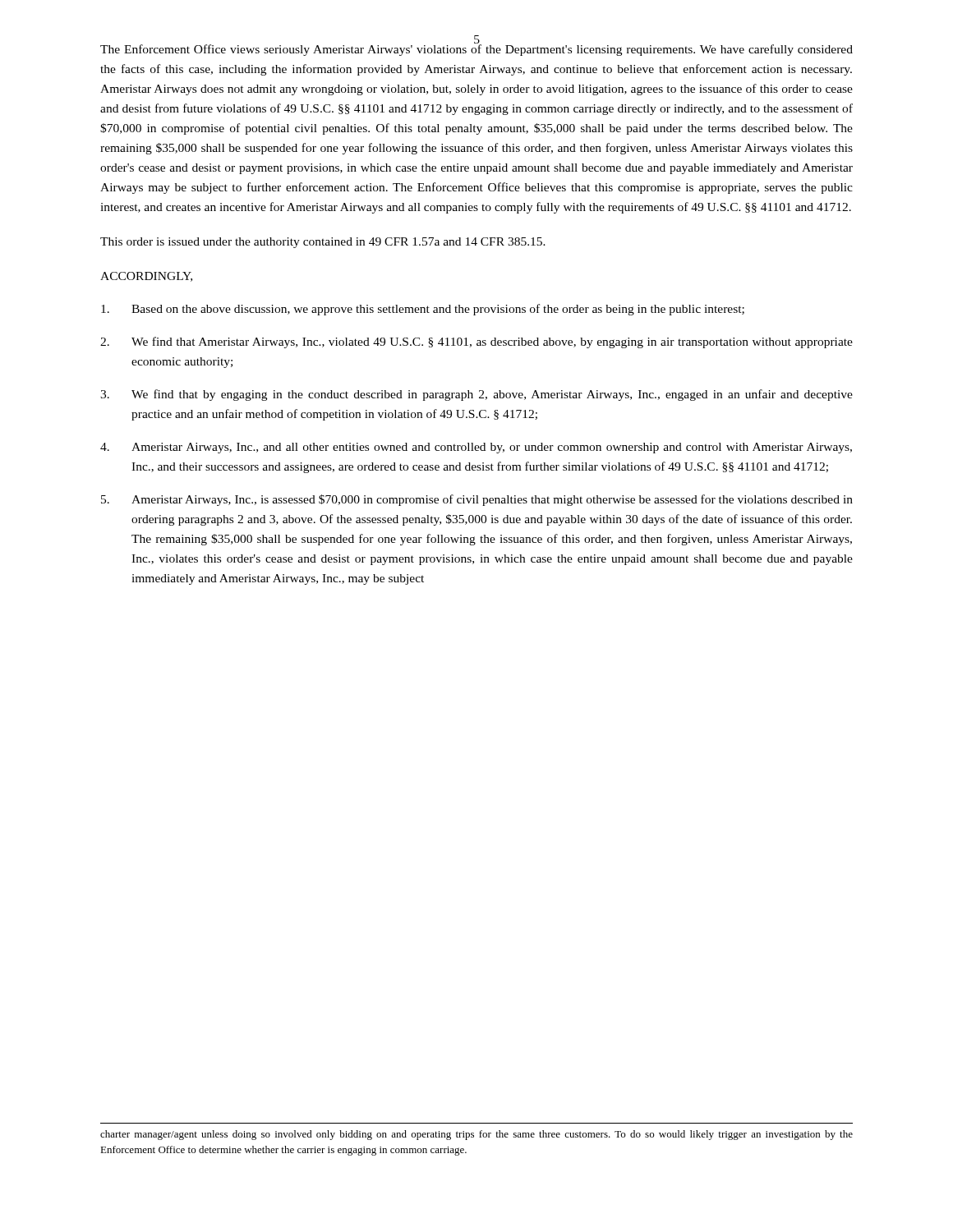Find the block starting "5. Ameristar Airways, Inc., is assessed $70,000 in"
Viewport: 953px width, 1232px height.
tap(476, 539)
